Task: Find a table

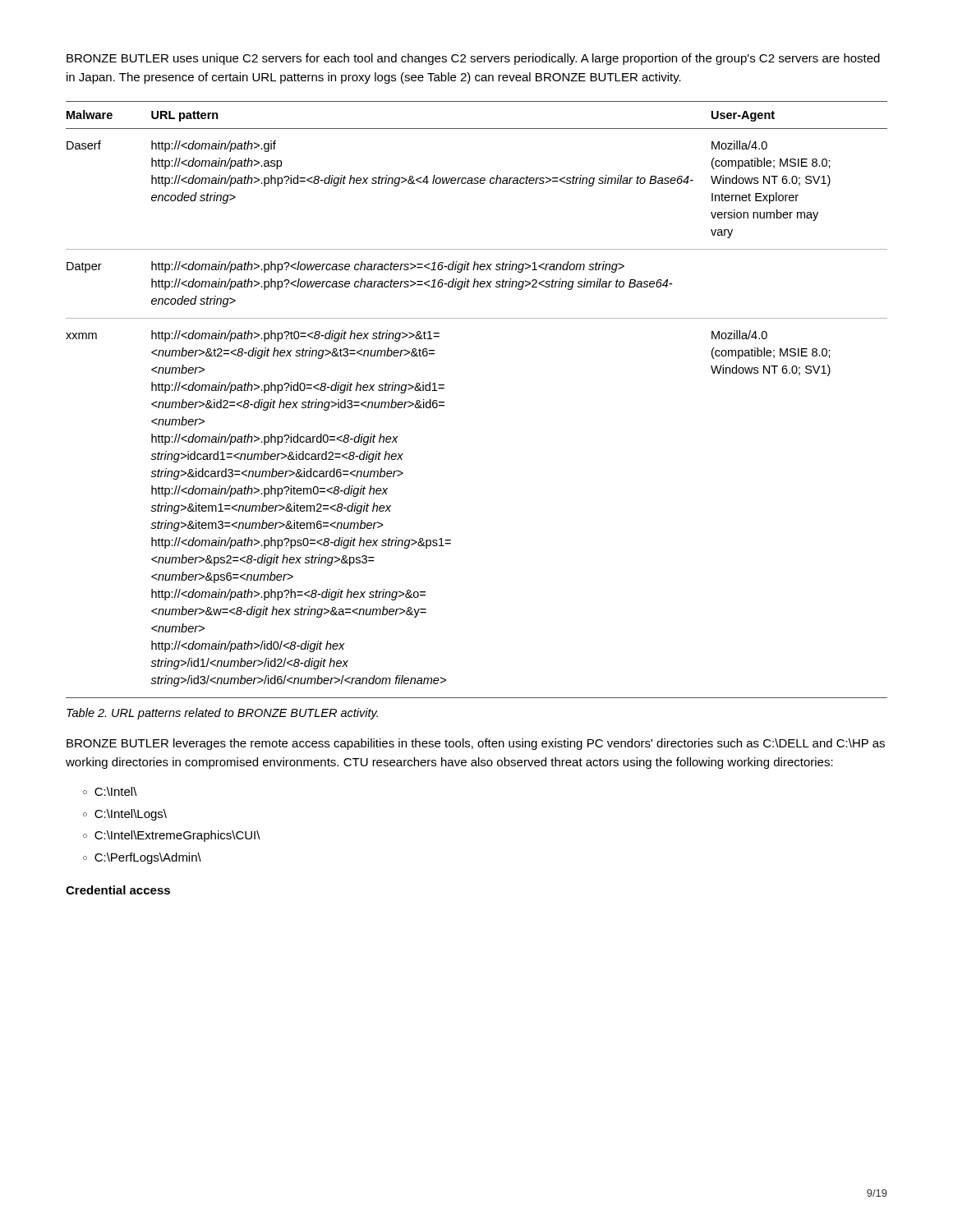Action: [x=476, y=400]
